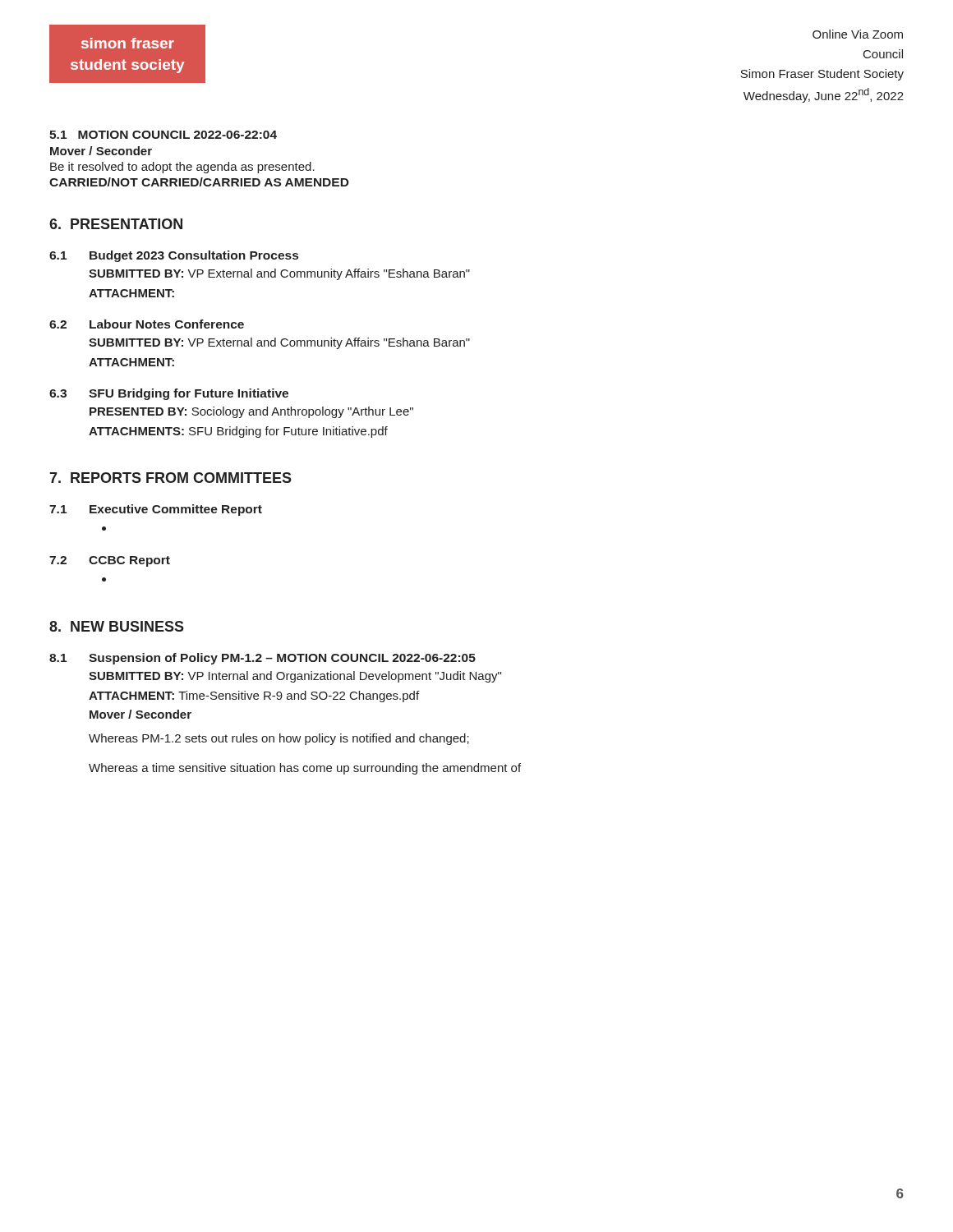Point to the element starting "PRESENTED BY: Sociology and Anthropology "Arthur Lee" ATTACHMENTS:"
The image size is (953, 1232).
(251, 412)
